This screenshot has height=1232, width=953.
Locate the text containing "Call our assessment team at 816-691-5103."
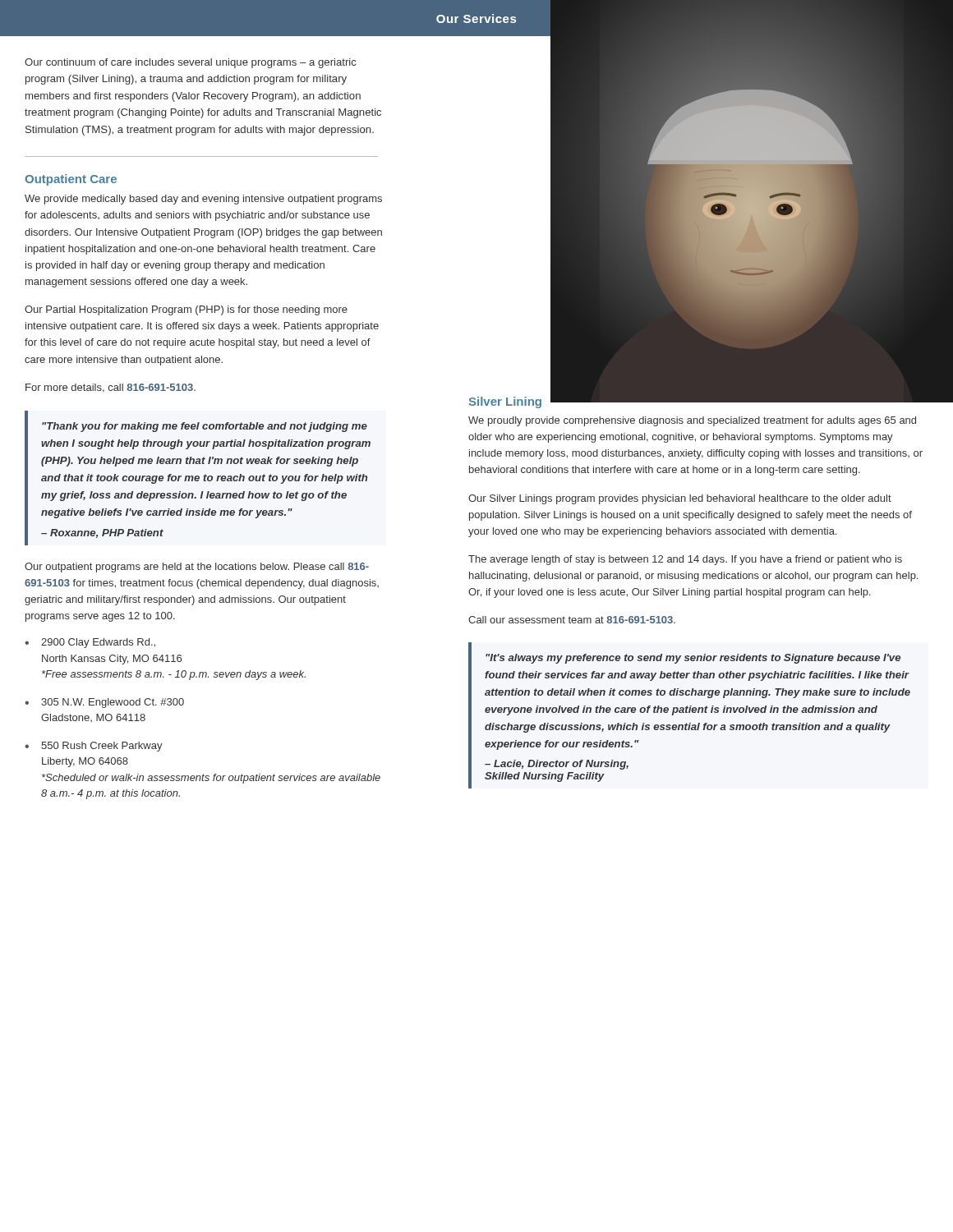572,620
